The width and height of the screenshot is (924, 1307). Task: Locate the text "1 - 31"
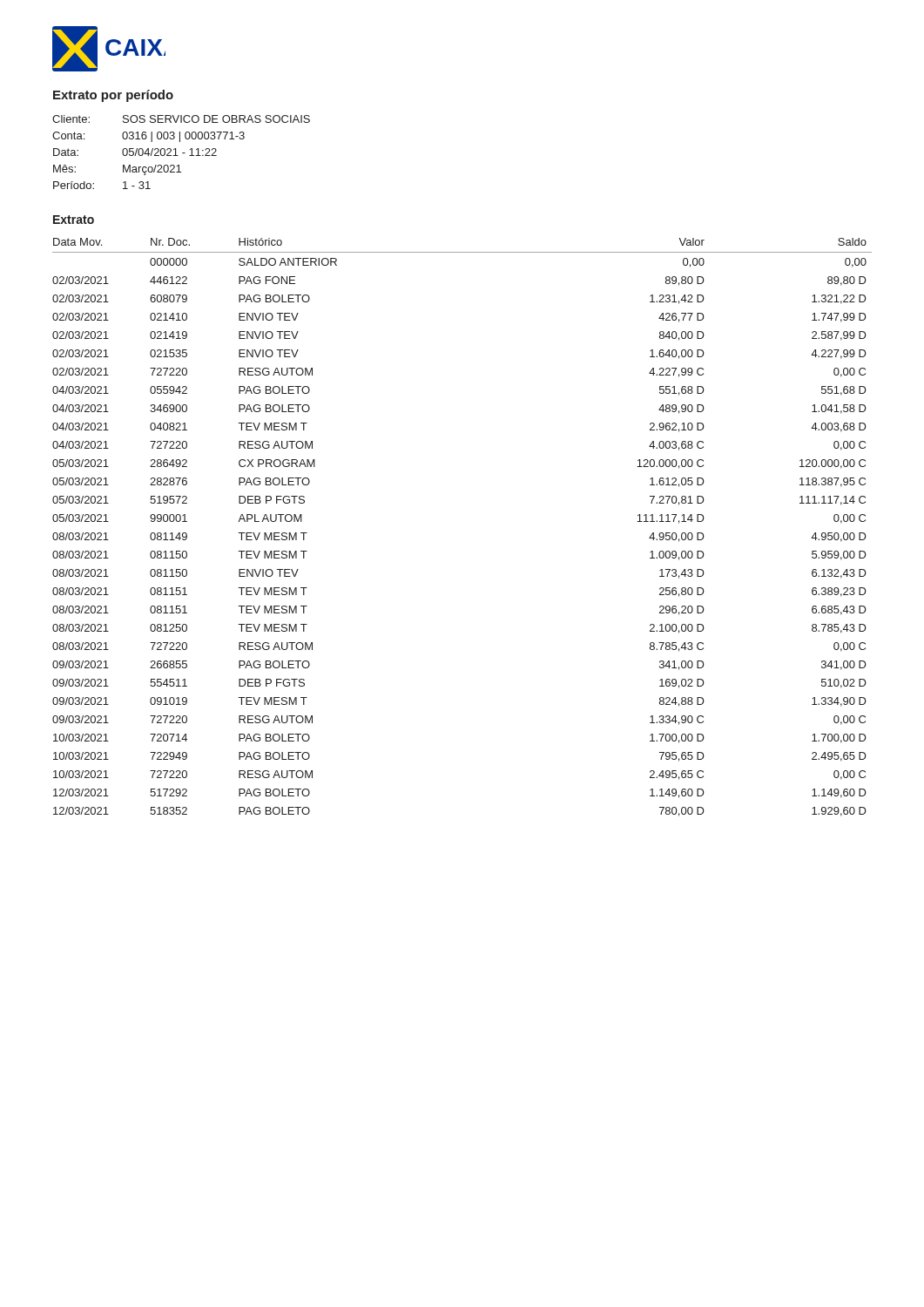[136, 185]
